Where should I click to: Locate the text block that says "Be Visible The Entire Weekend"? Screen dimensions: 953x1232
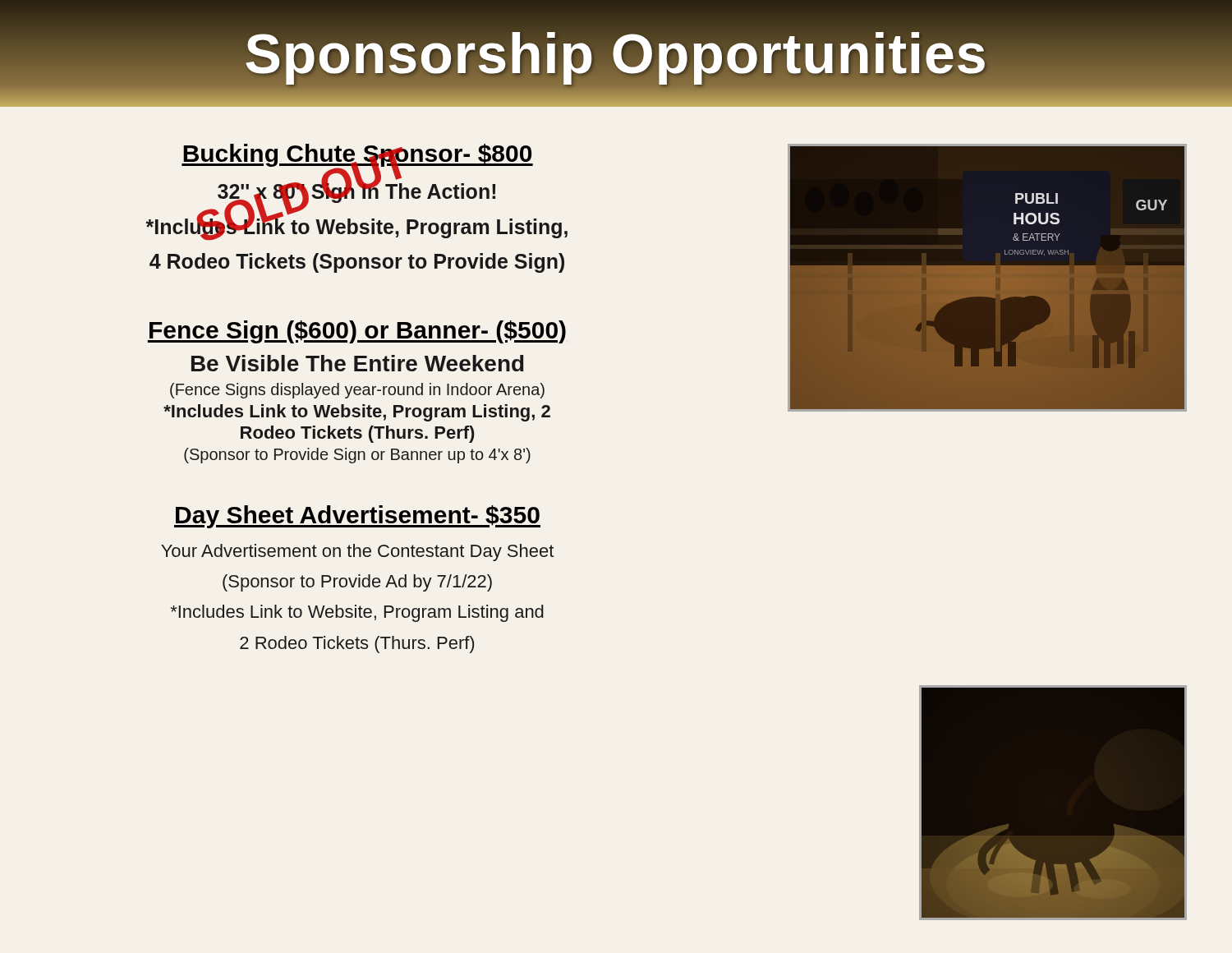(x=357, y=407)
